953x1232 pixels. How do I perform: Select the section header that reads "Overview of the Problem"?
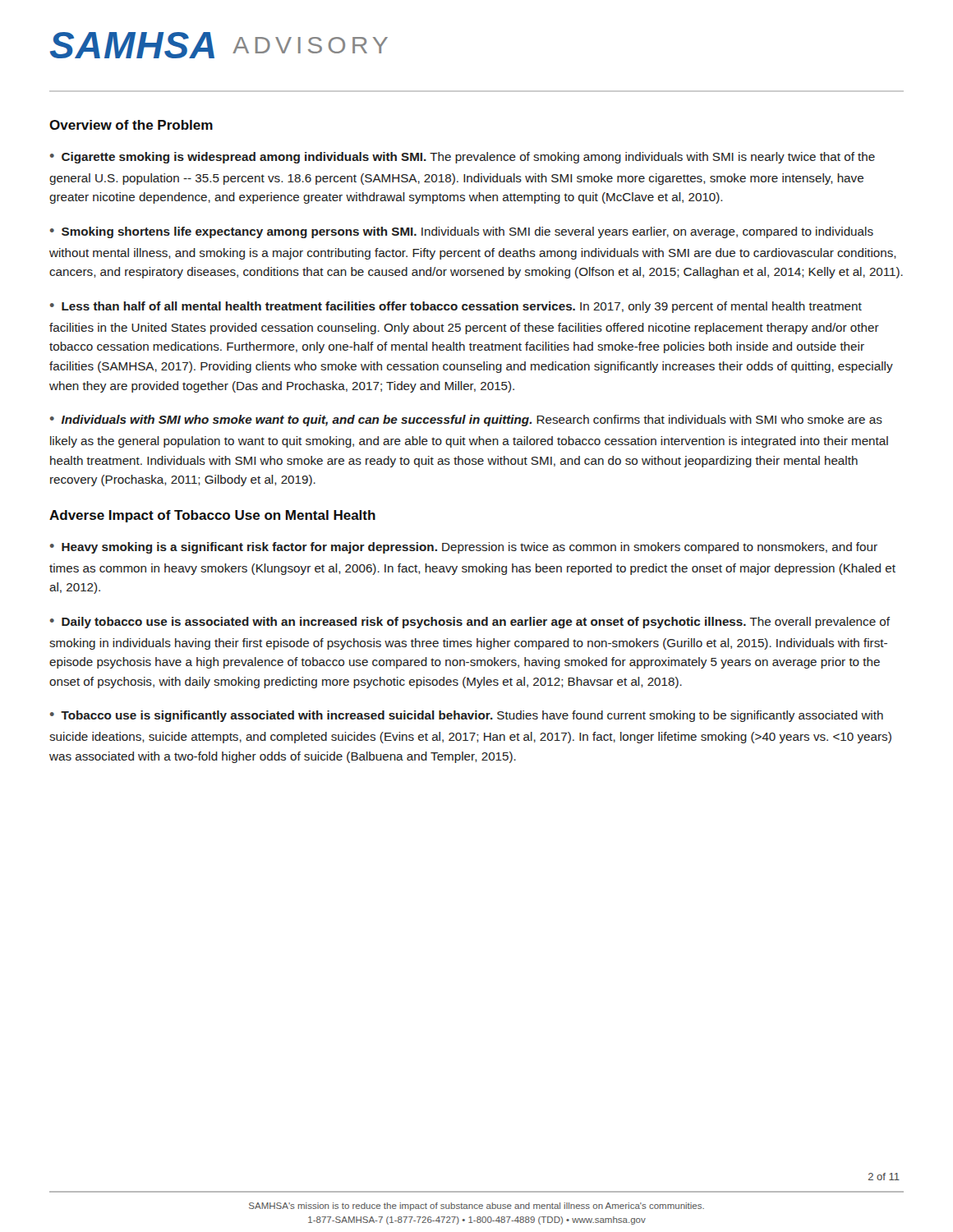pos(131,125)
